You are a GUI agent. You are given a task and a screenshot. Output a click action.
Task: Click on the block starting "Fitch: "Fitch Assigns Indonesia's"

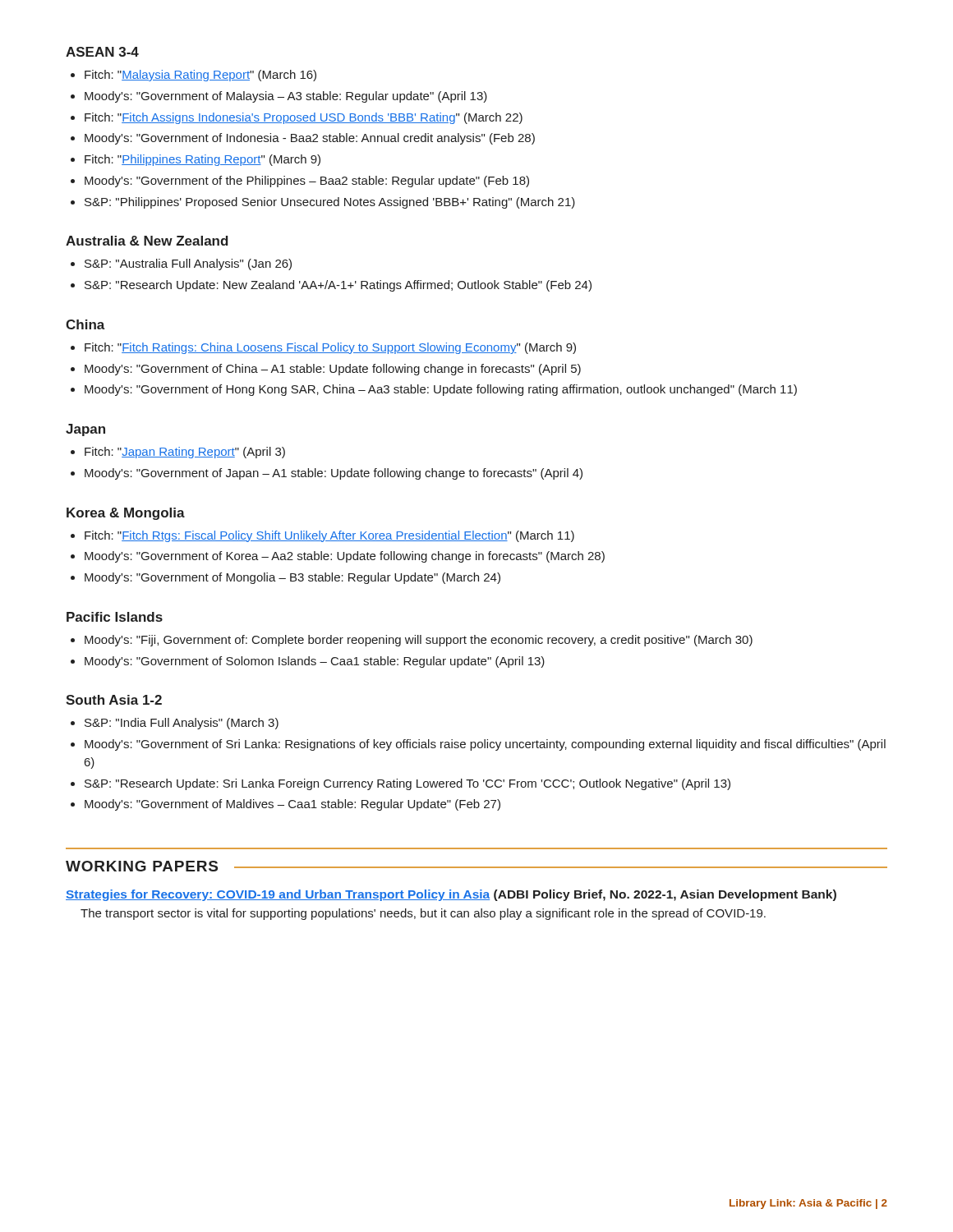coord(303,117)
